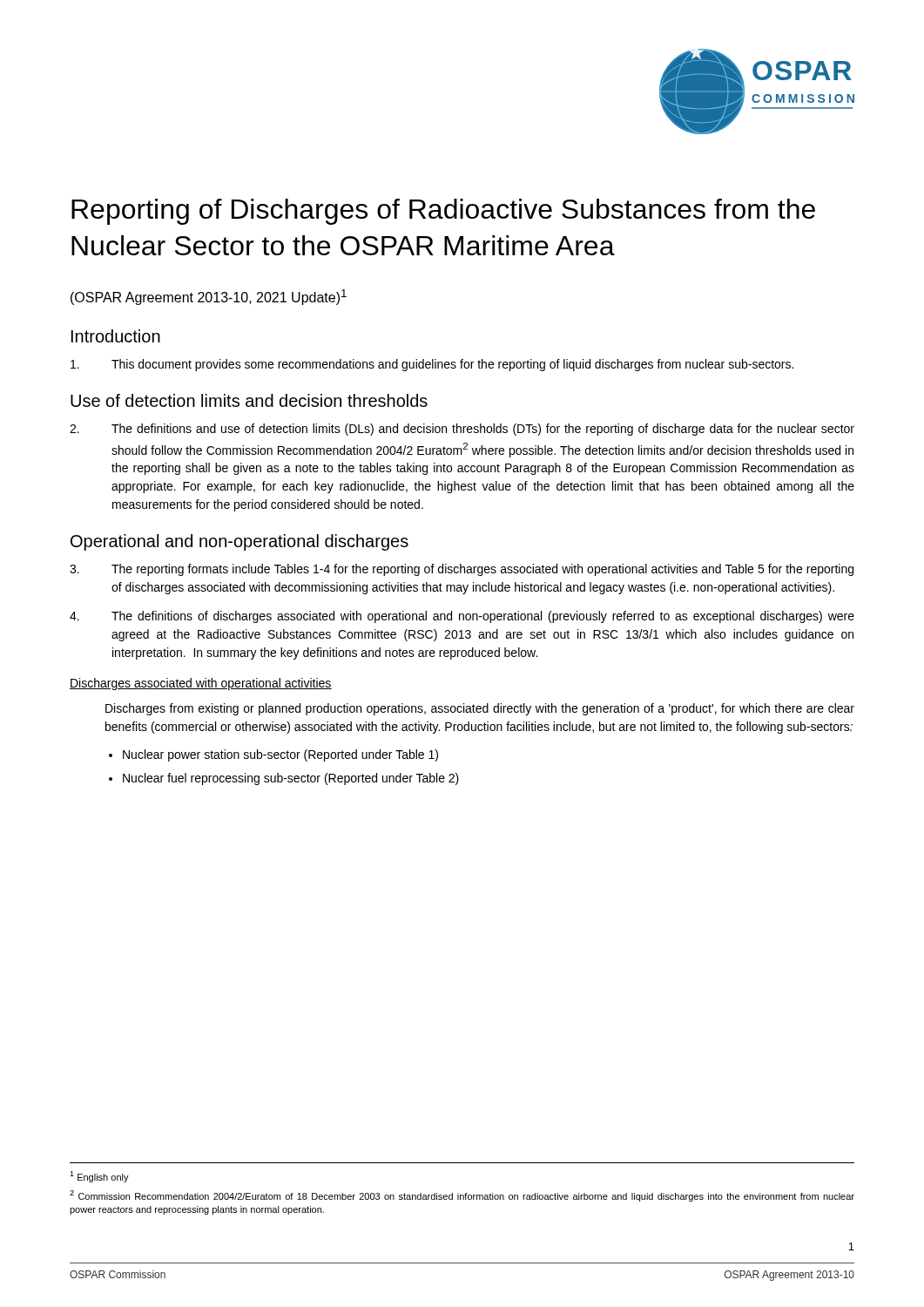Where does it say "Operational and non-operational discharges"?
924x1307 pixels.
tap(239, 542)
